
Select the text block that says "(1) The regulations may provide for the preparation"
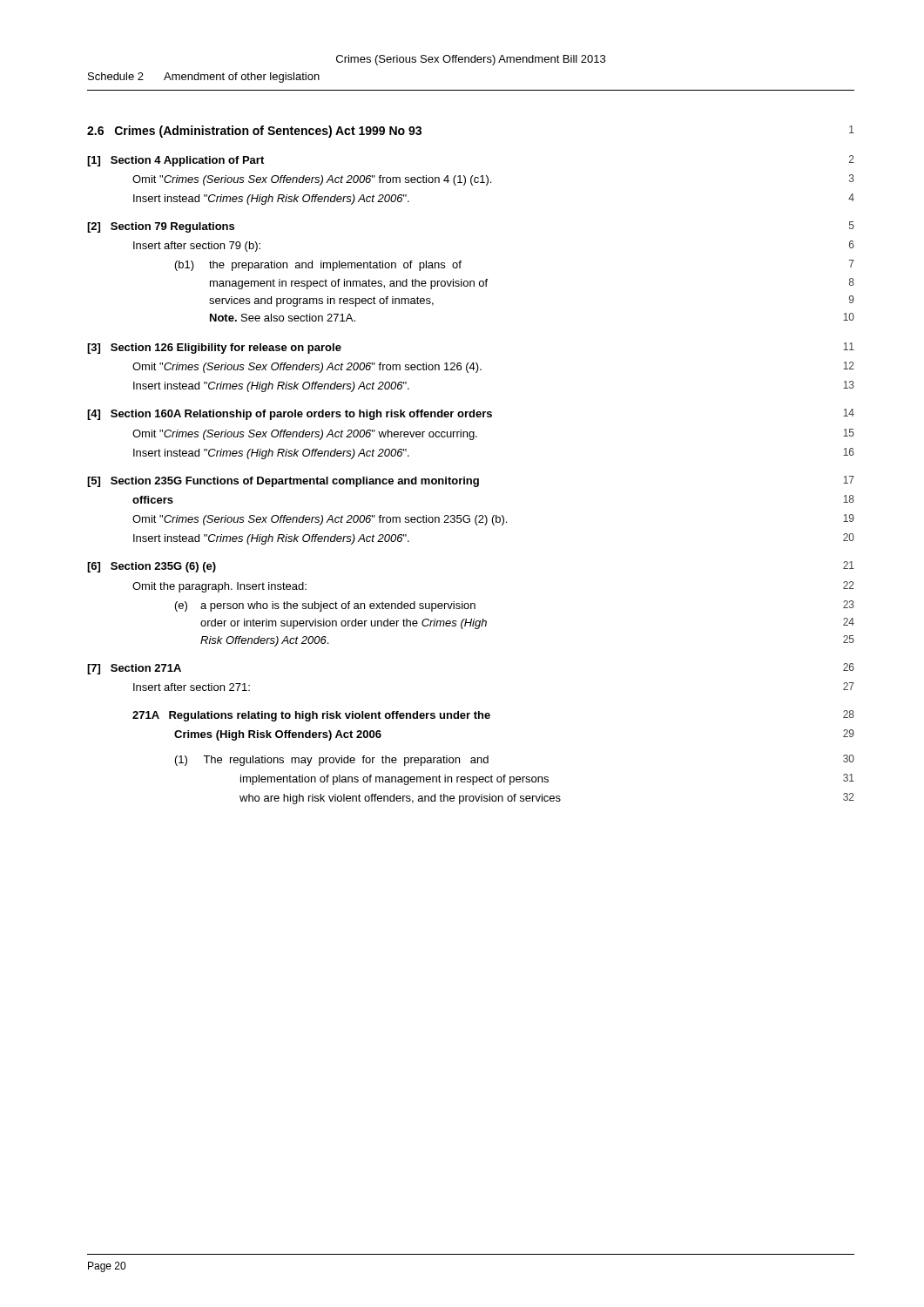click(x=445, y=779)
